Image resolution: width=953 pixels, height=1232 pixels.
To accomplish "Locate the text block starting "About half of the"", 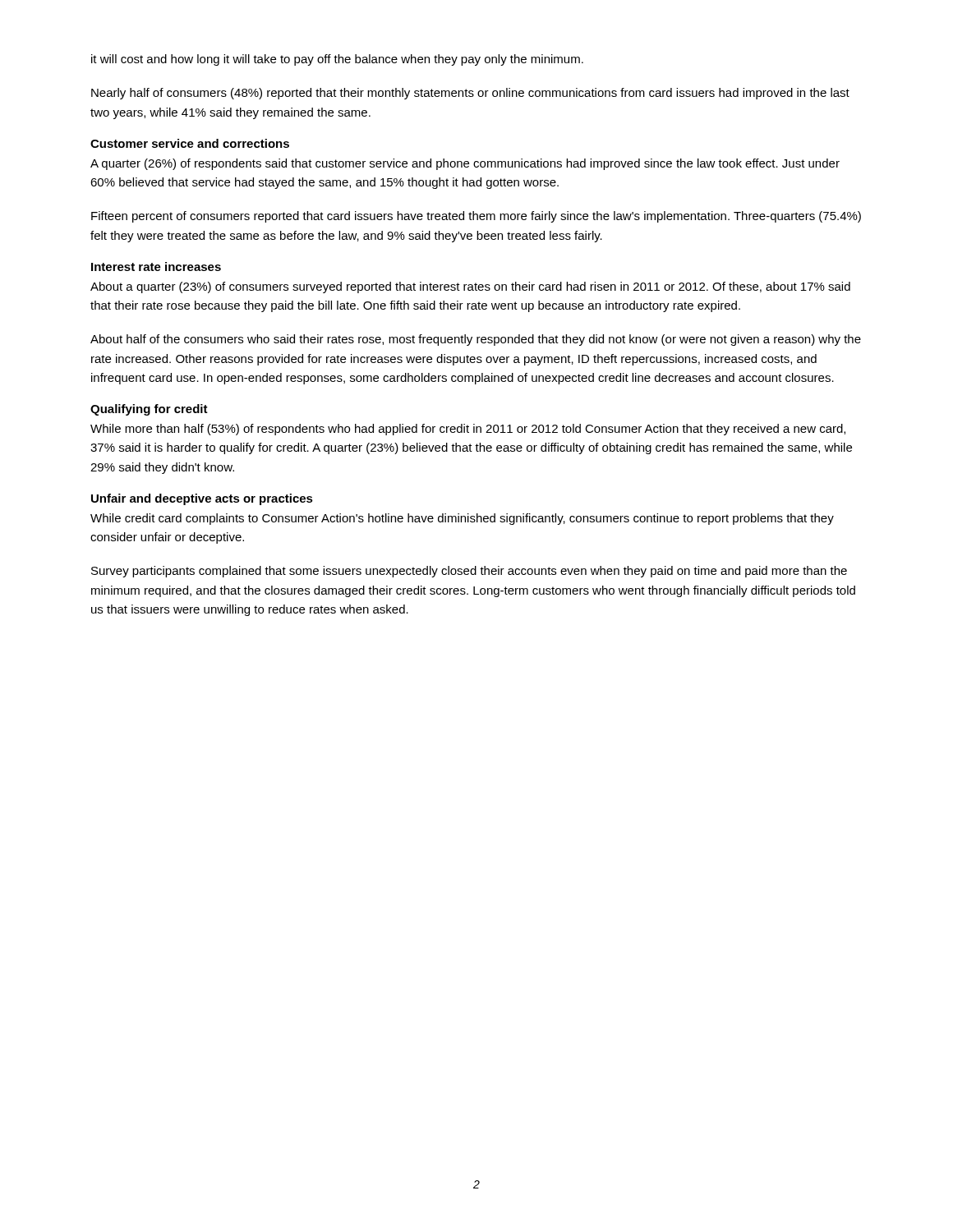I will click(x=476, y=358).
